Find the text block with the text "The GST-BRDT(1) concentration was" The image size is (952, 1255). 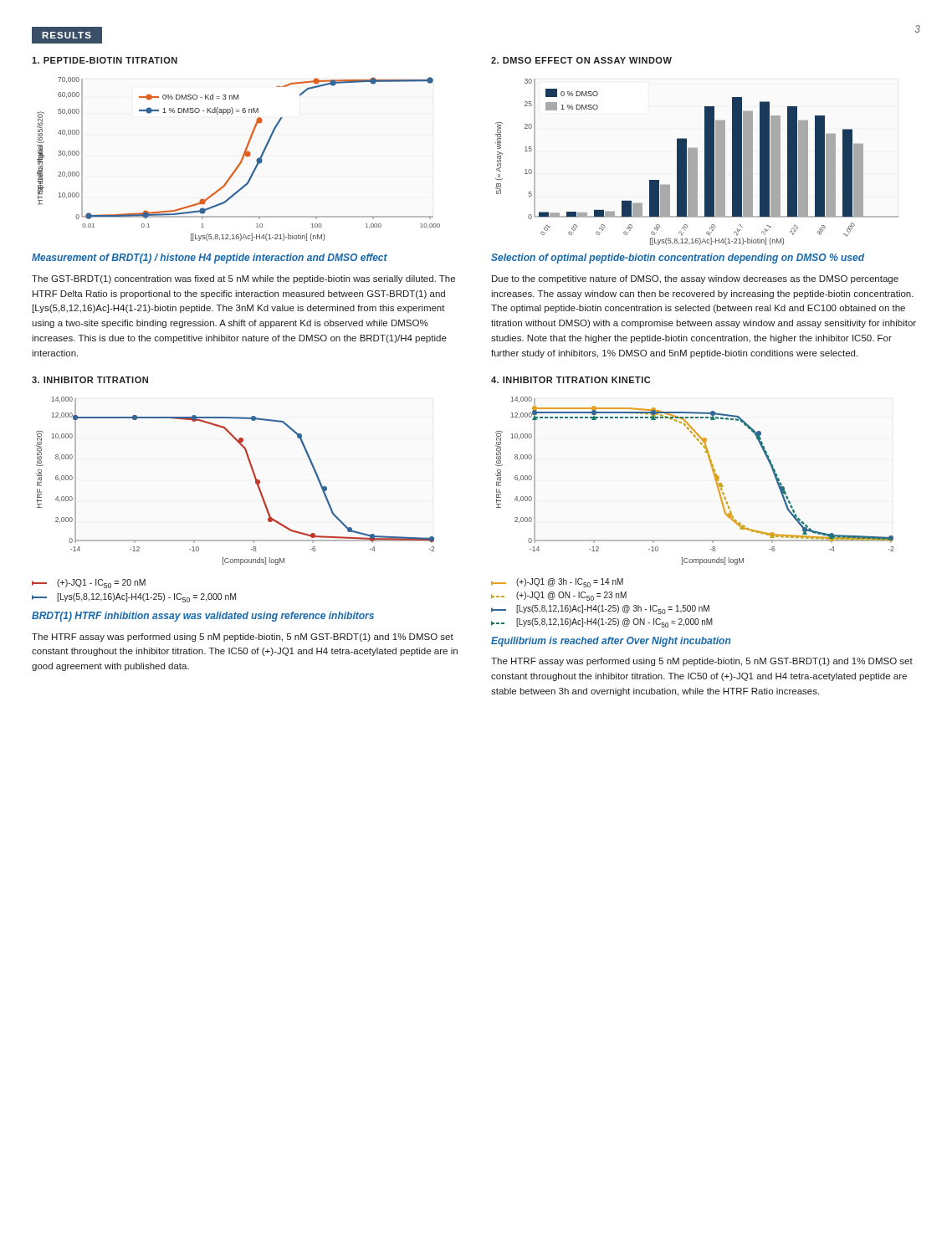pos(244,316)
